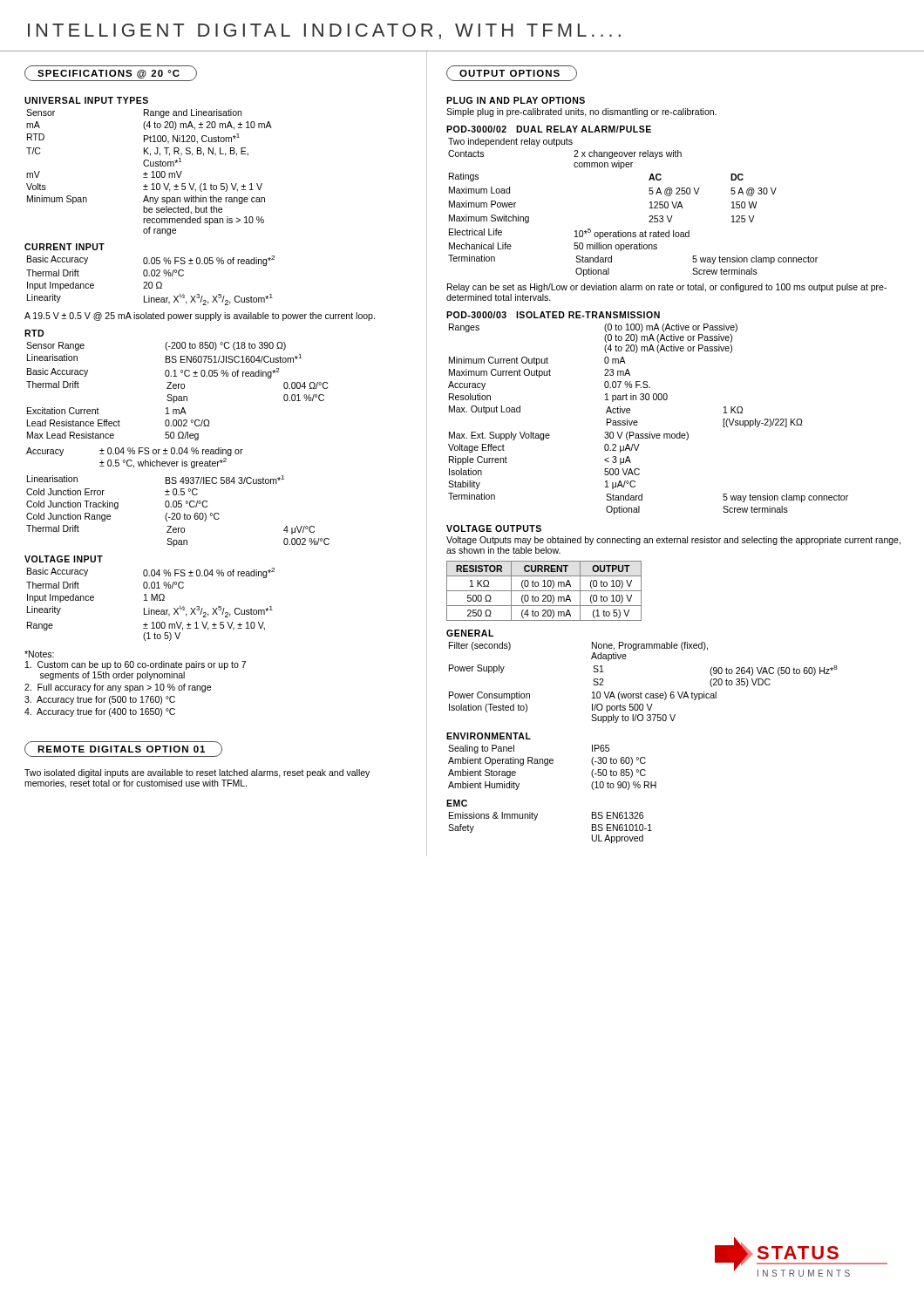Point to the block beginning "Relay can be set as High/Low or"
Screen dimensions: 1308x924
667,292
